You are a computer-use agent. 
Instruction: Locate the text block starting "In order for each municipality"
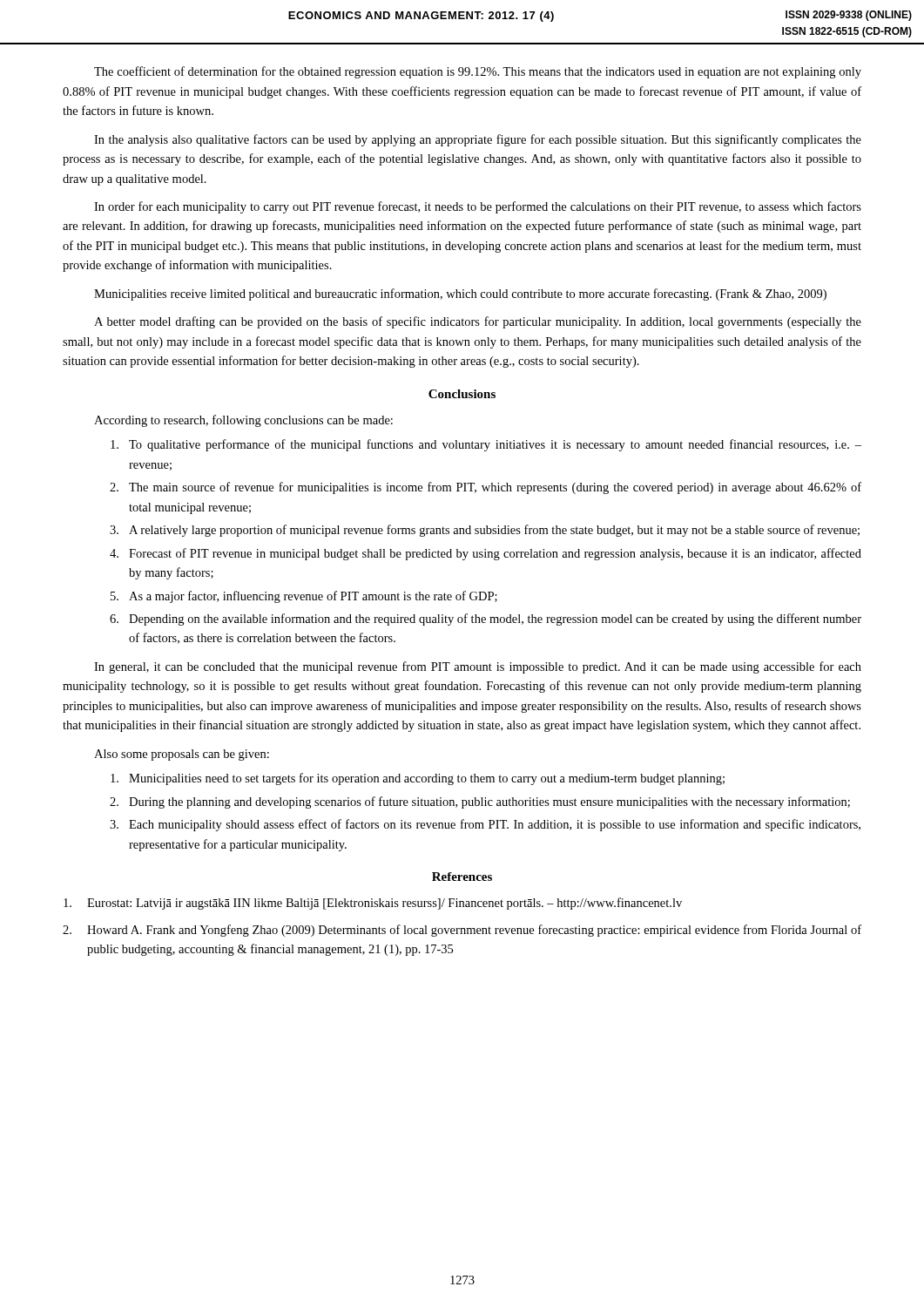(462, 236)
